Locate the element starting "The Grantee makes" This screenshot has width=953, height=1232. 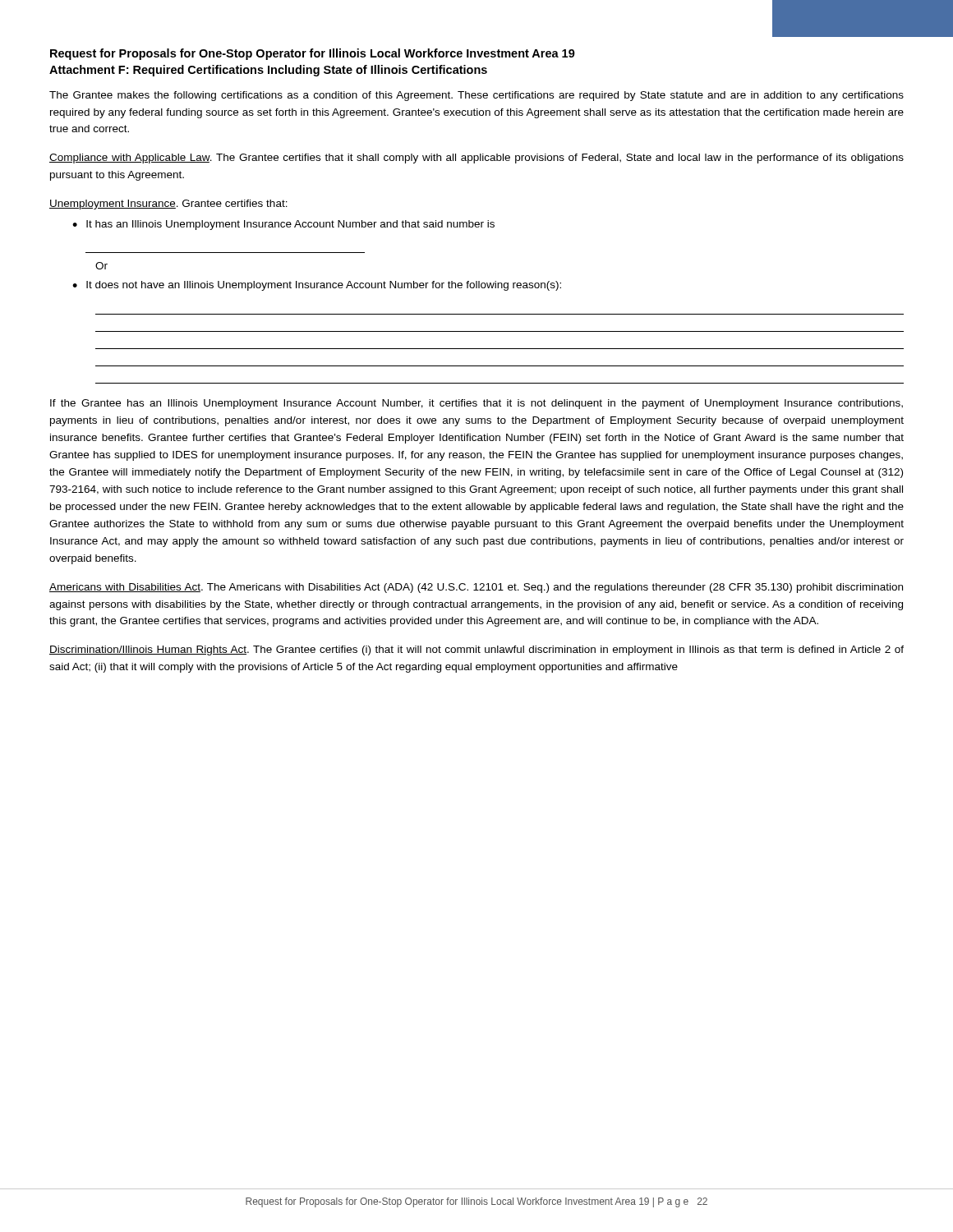pos(476,112)
